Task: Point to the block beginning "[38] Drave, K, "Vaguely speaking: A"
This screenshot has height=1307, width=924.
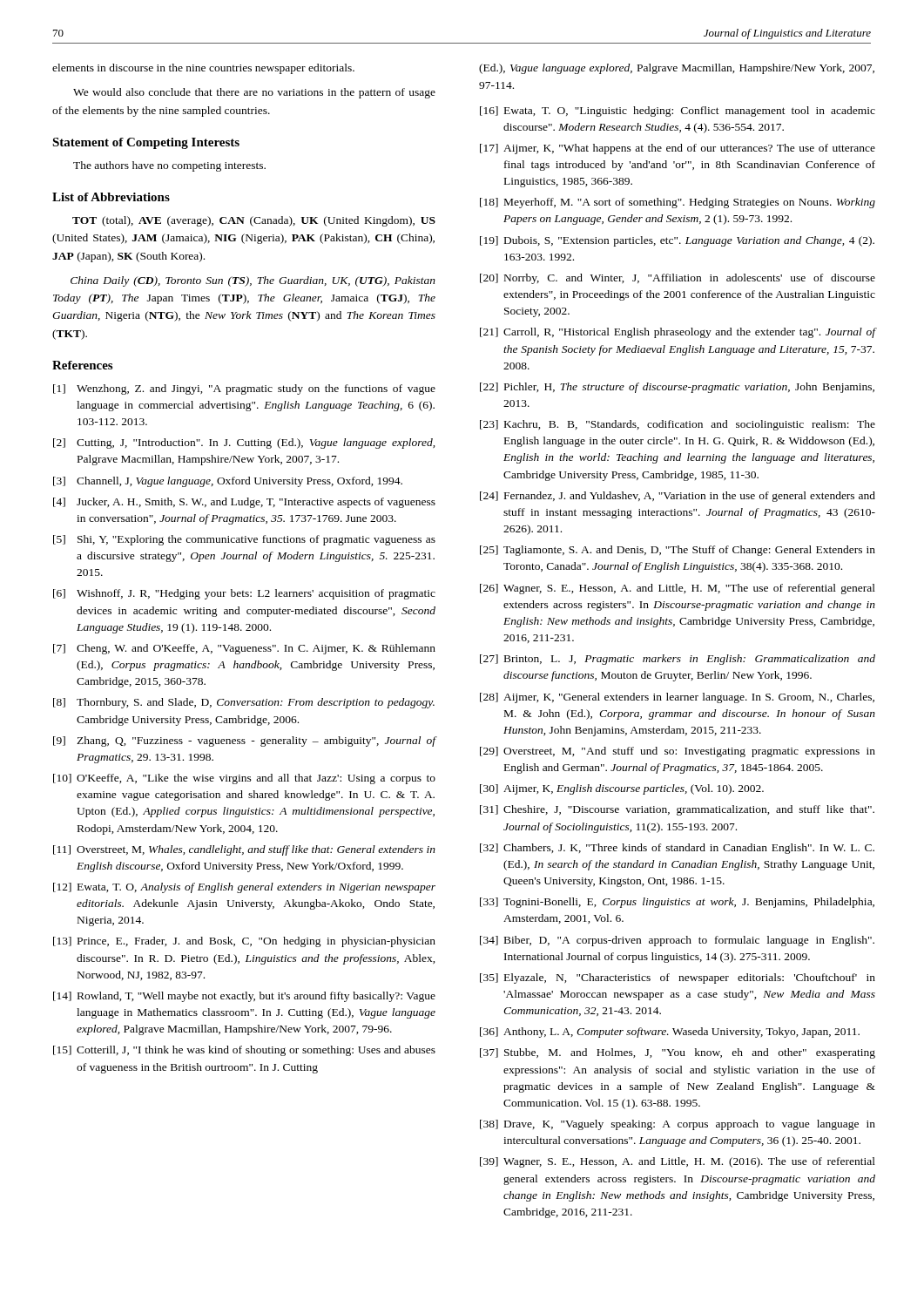Action: pos(677,1132)
